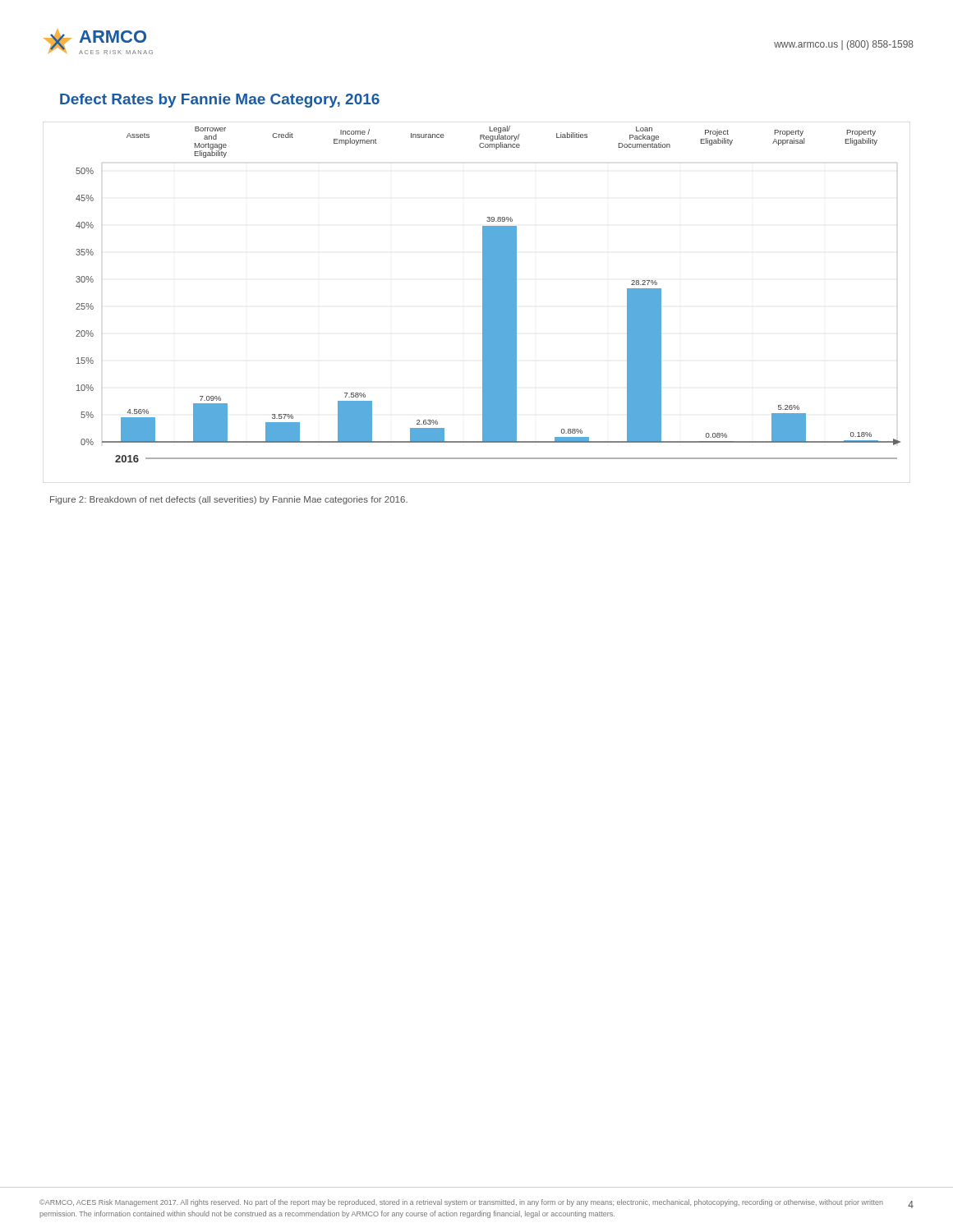Find the bar chart
Viewport: 953px width, 1232px height.
point(476,302)
